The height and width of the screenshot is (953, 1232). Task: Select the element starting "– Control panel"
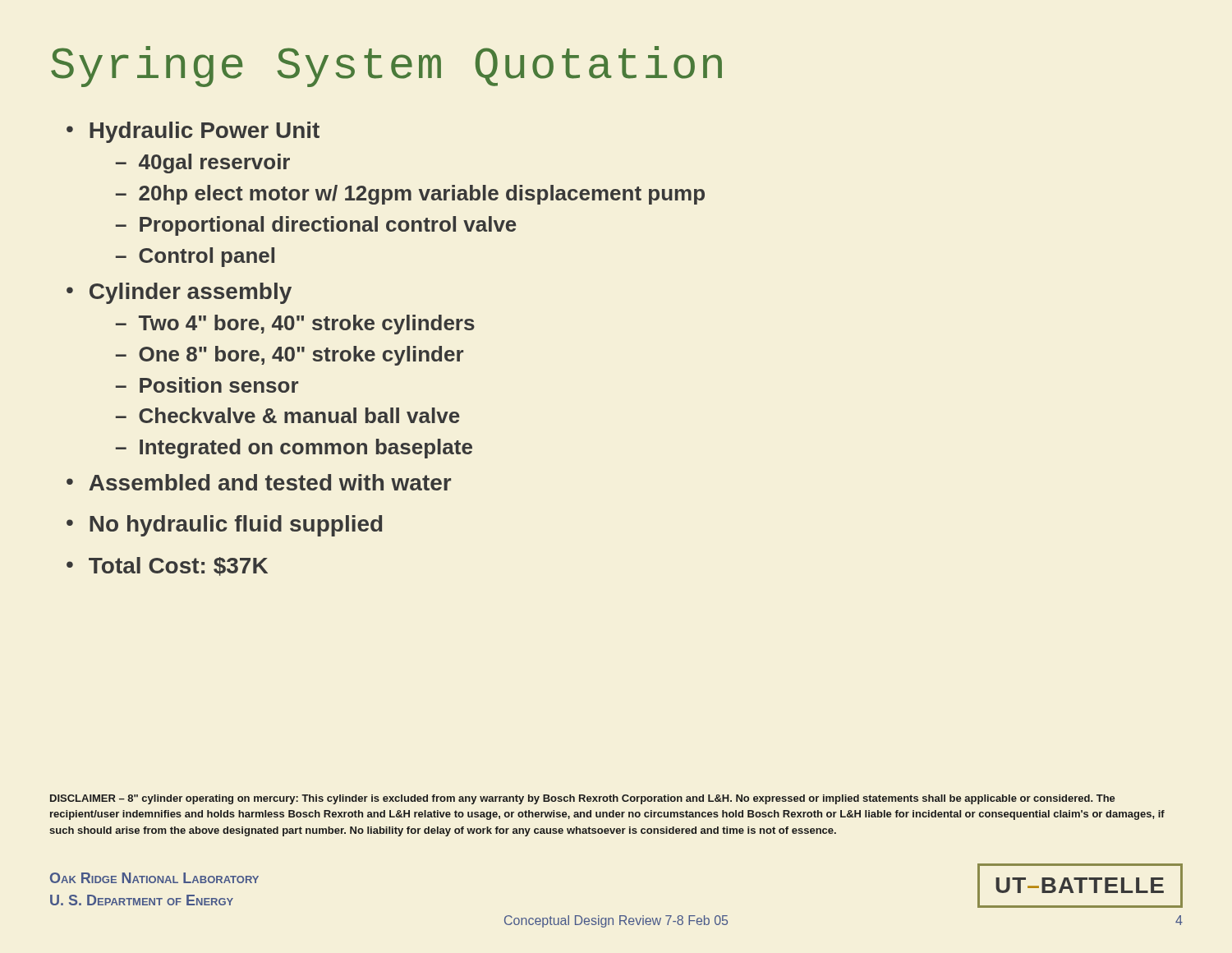[195, 256]
